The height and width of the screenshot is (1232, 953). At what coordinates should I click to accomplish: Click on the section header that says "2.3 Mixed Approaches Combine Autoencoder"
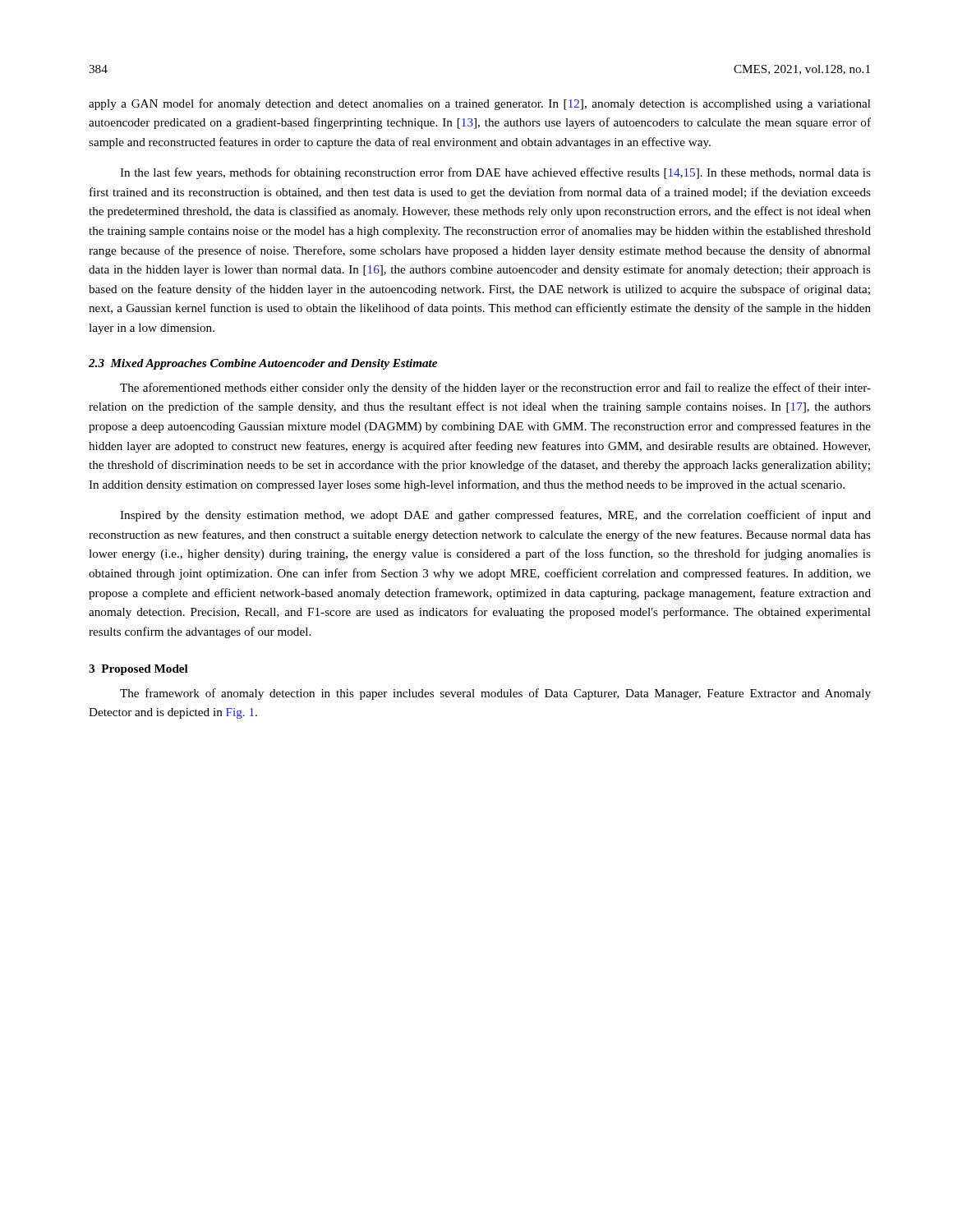263,363
